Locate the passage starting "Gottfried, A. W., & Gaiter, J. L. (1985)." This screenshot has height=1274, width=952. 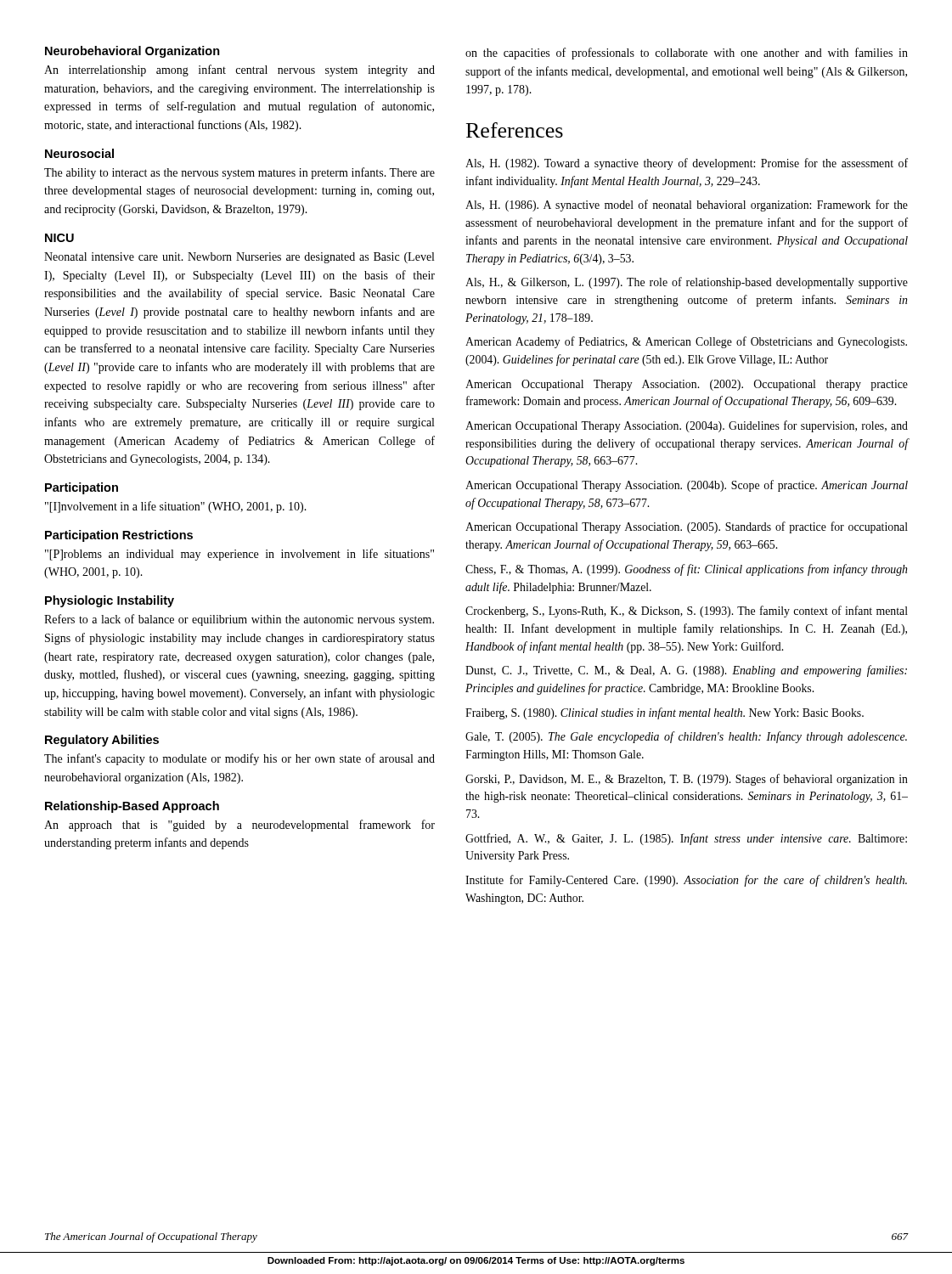pos(687,847)
